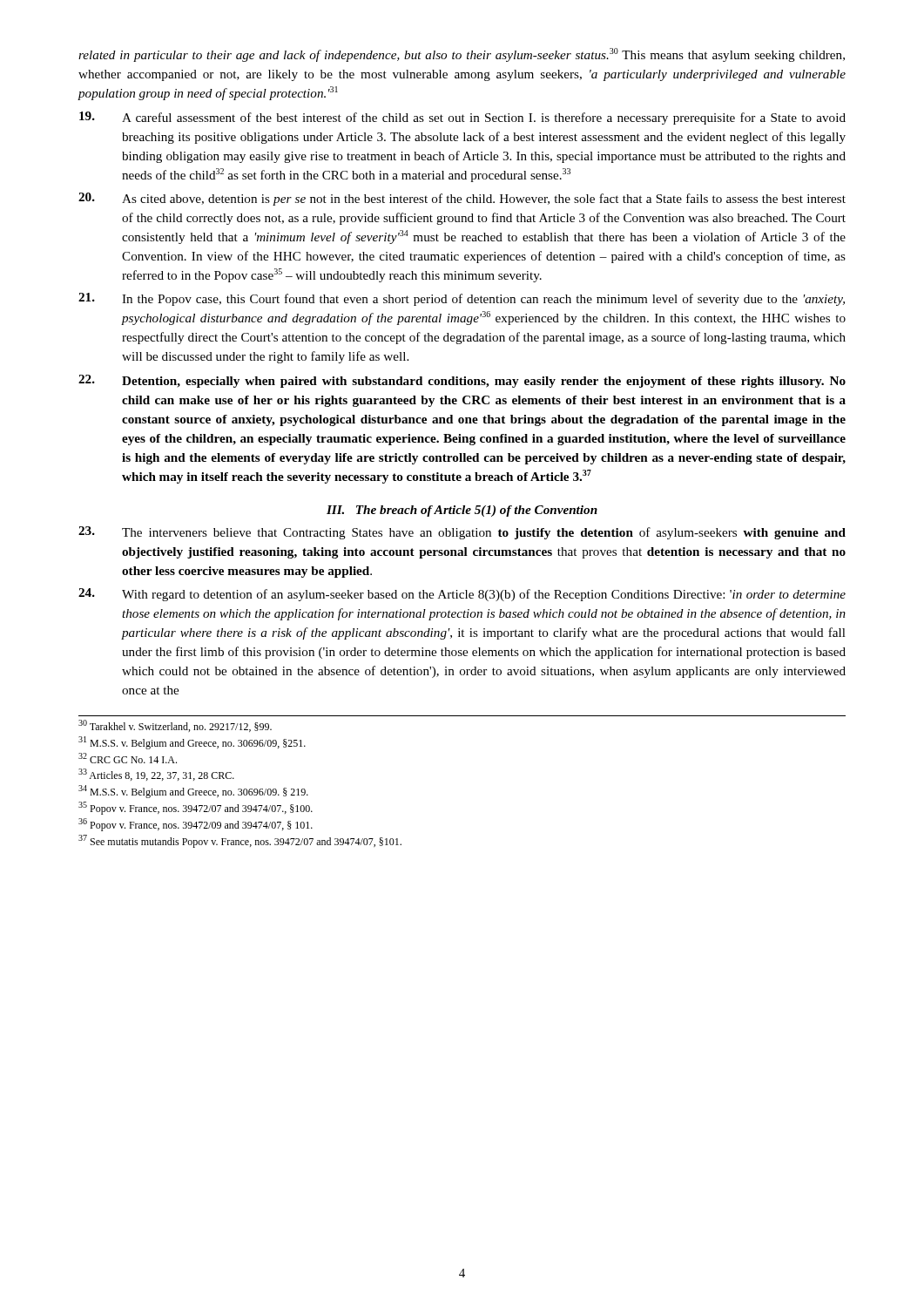The image size is (924, 1307).
Task: Locate the text block containing "A careful assessment of"
Action: [x=462, y=147]
